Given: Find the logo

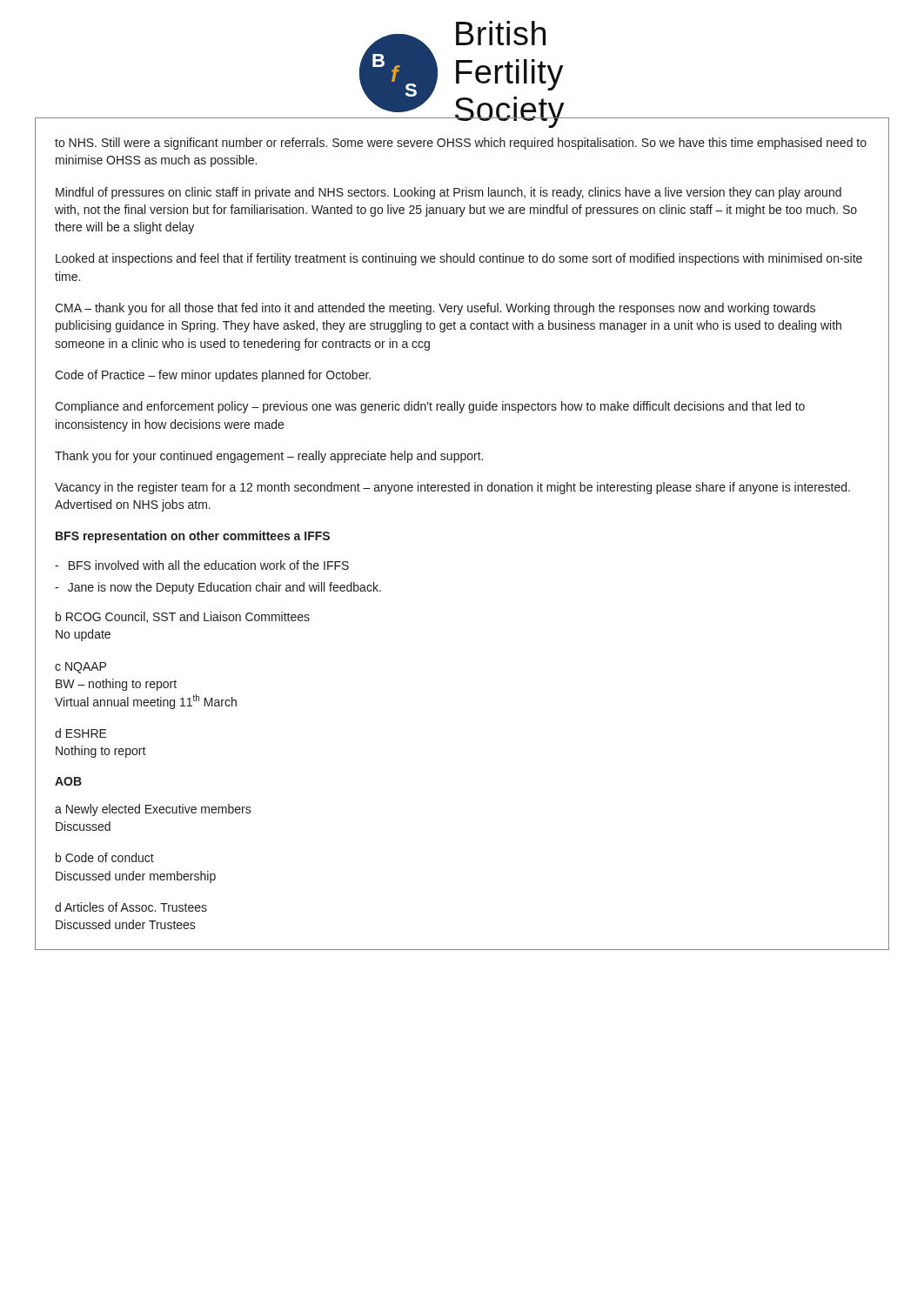Looking at the screenshot, I should pos(462,69).
